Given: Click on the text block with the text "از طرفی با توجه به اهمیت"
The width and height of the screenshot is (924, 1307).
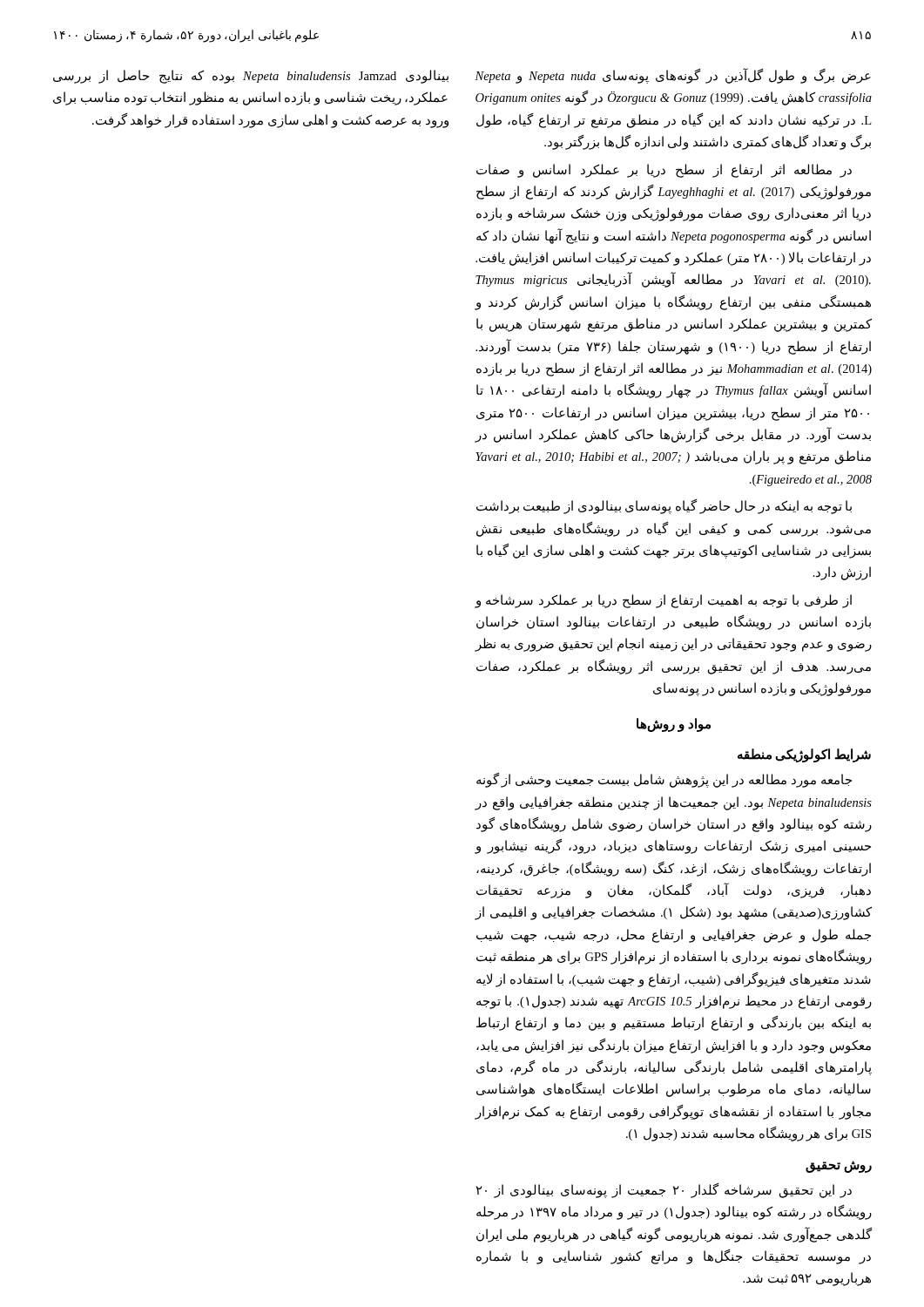Looking at the screenshot, I should 673,645.
